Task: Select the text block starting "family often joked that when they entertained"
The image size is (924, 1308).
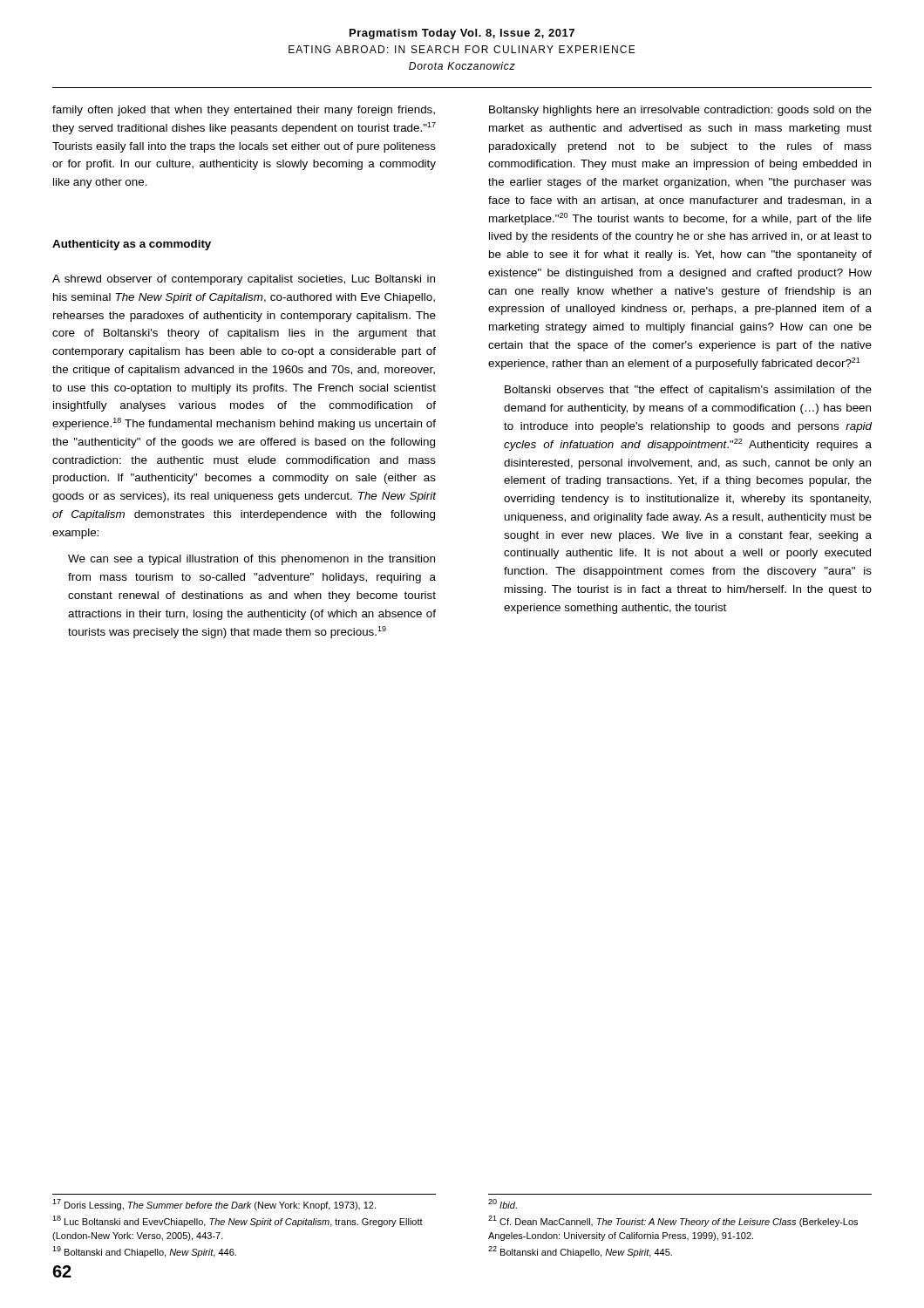Action: [x=244, y=146]
